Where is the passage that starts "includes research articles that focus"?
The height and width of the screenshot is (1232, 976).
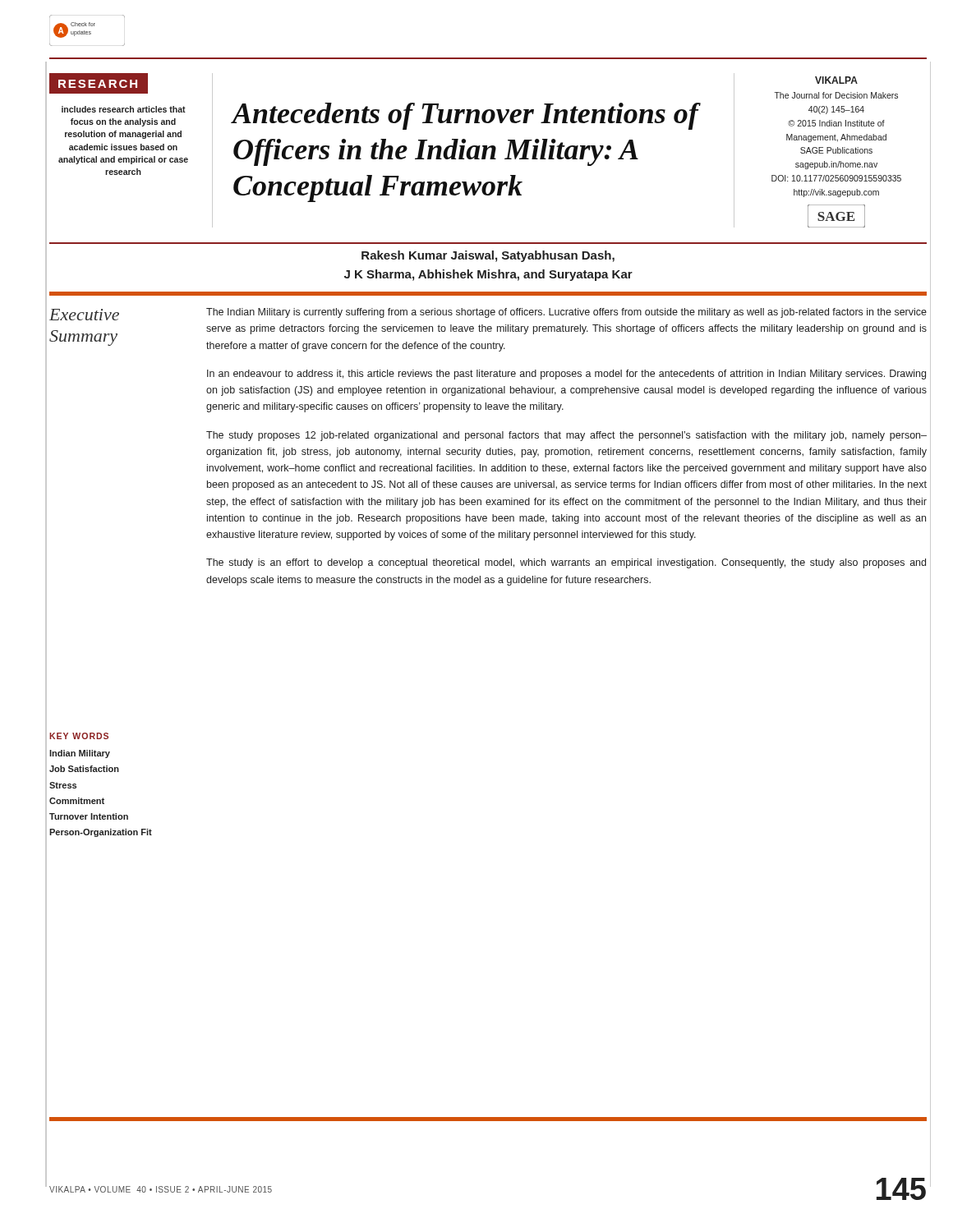pos(123,141)
